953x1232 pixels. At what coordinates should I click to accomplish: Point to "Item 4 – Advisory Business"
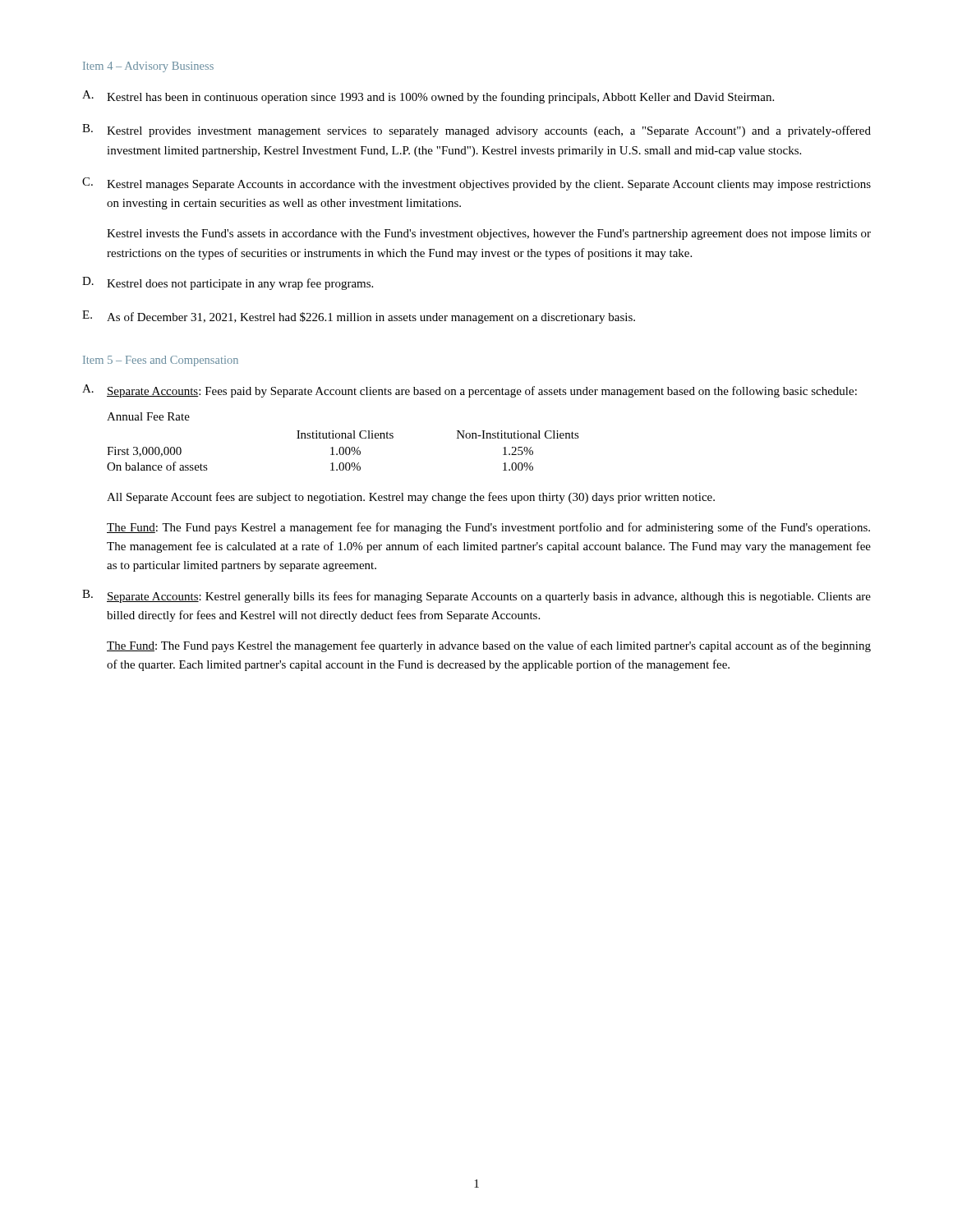click(x=148, y=66)
